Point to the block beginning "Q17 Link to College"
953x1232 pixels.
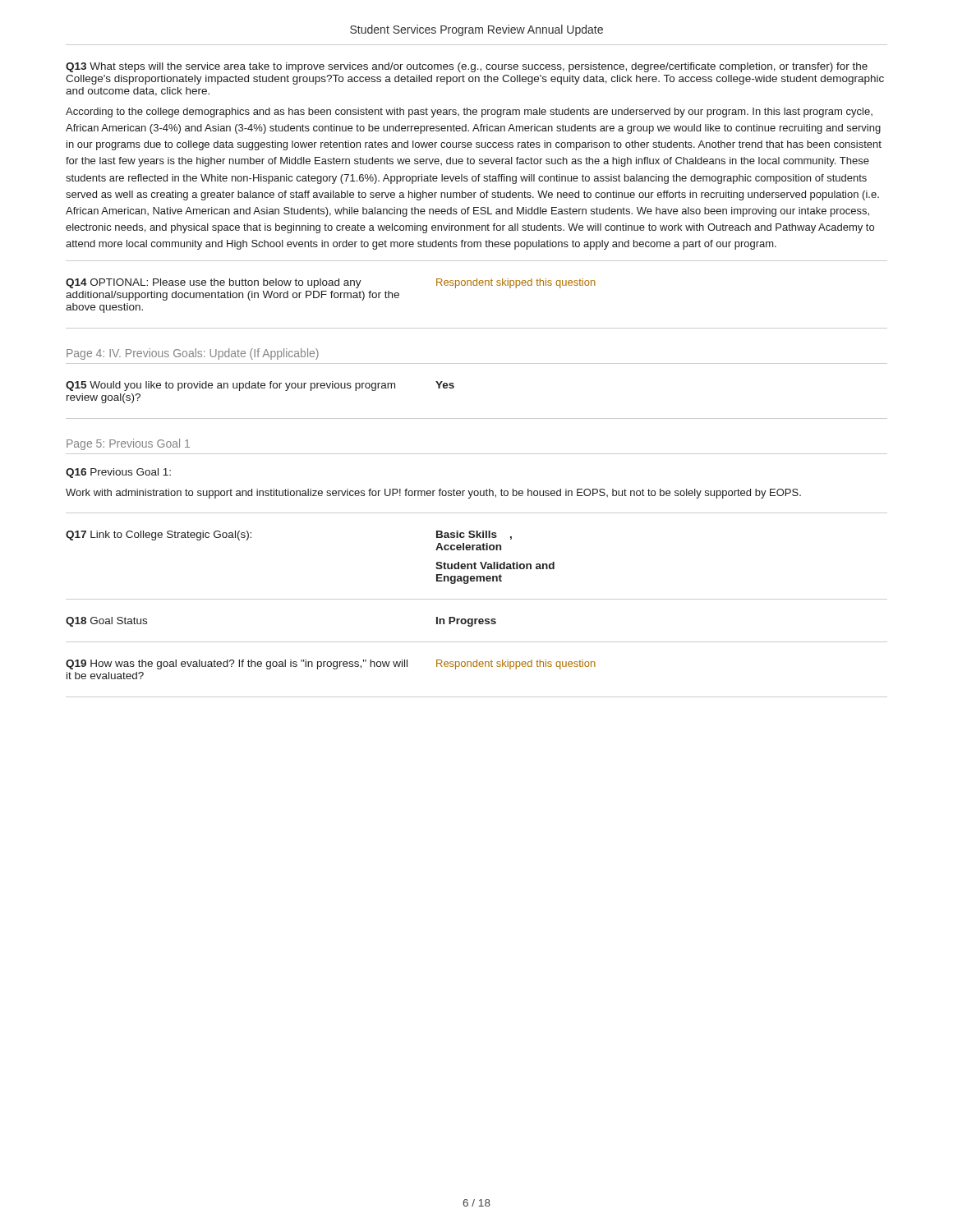click(x=159, y=534)
